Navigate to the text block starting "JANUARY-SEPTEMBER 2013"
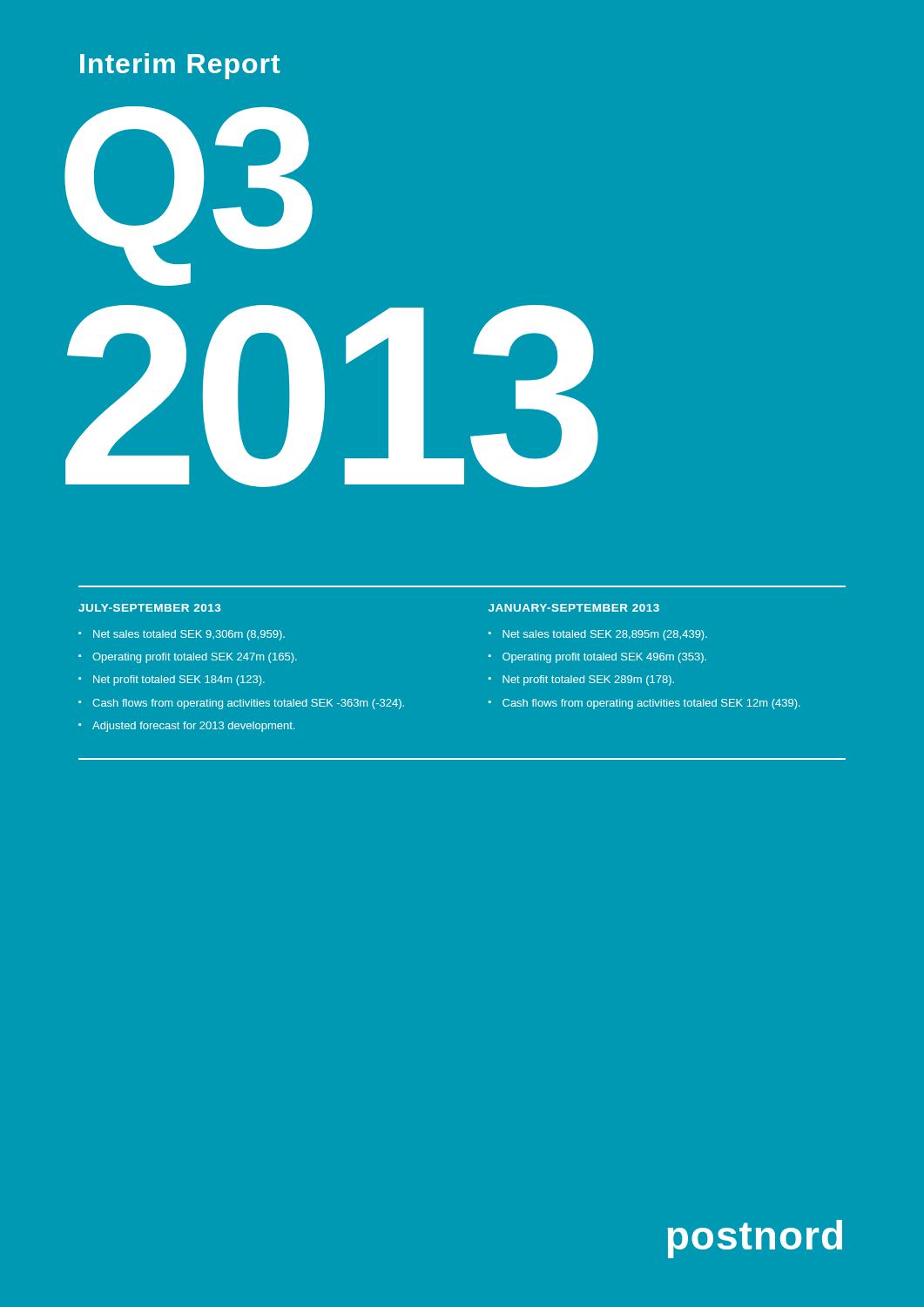Viewport: 924px width, 1307px height. [x=574, y=608]
